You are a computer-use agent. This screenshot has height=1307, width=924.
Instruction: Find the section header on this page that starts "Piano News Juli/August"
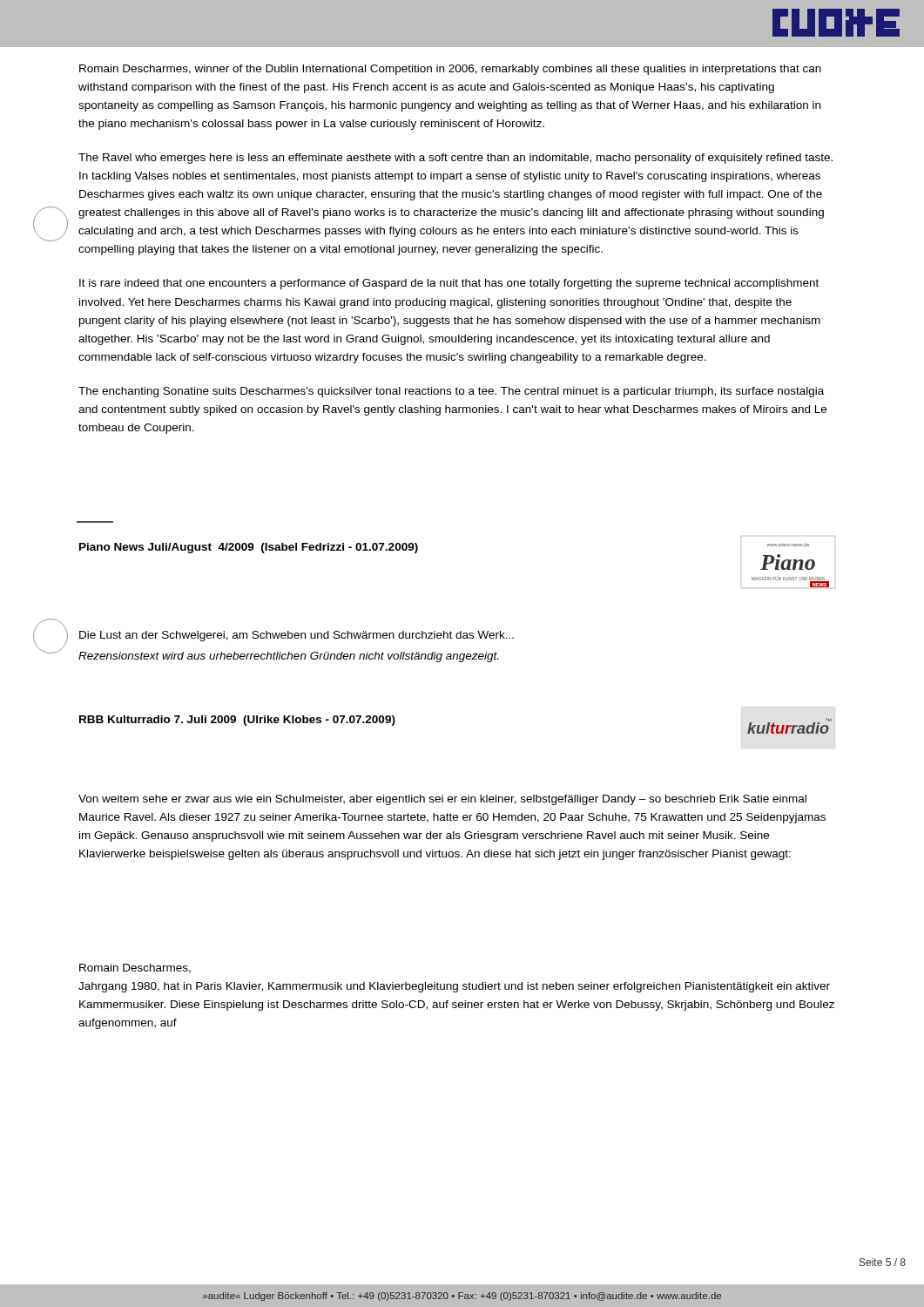248,547
